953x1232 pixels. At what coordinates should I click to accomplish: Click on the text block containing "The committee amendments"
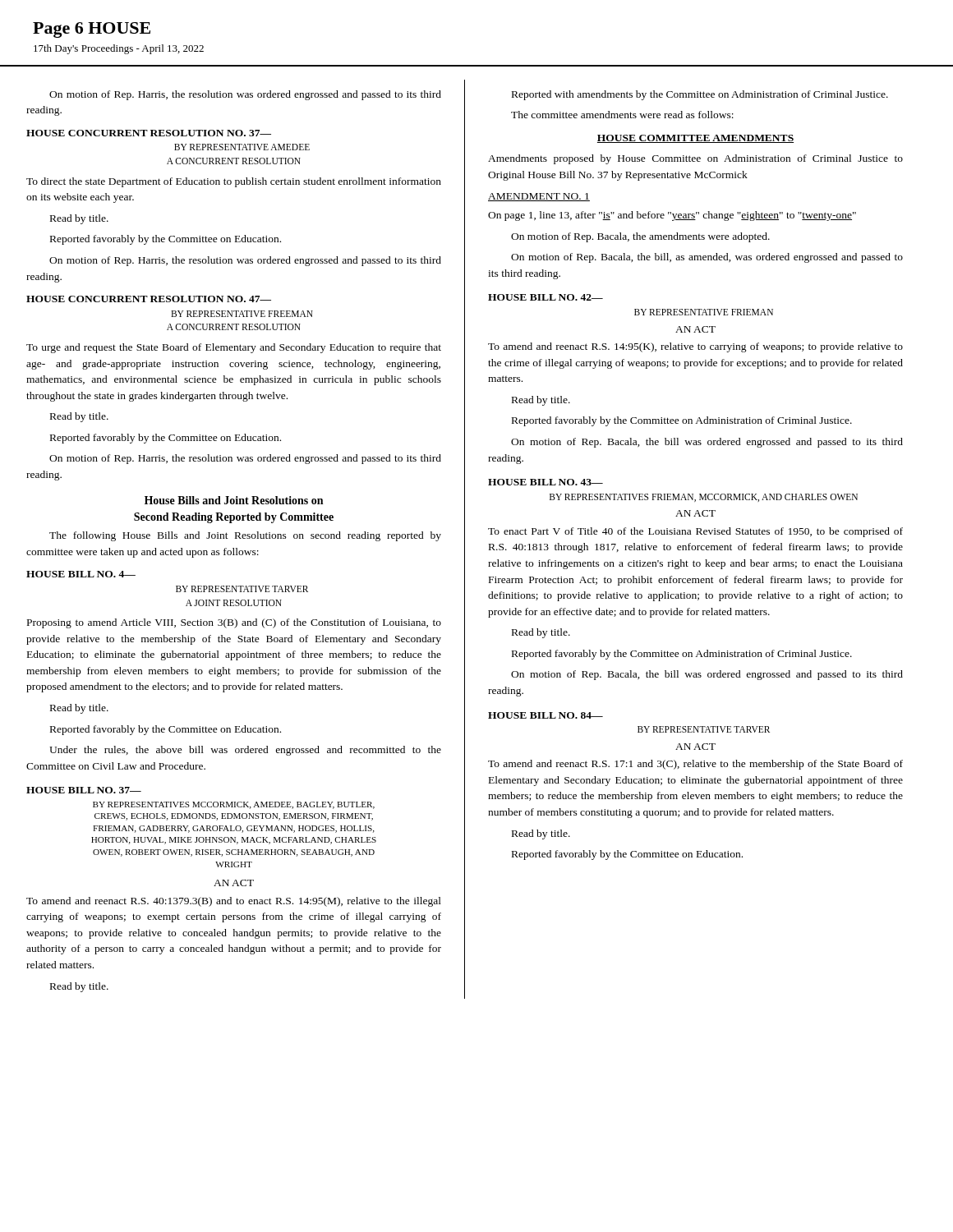695,115
